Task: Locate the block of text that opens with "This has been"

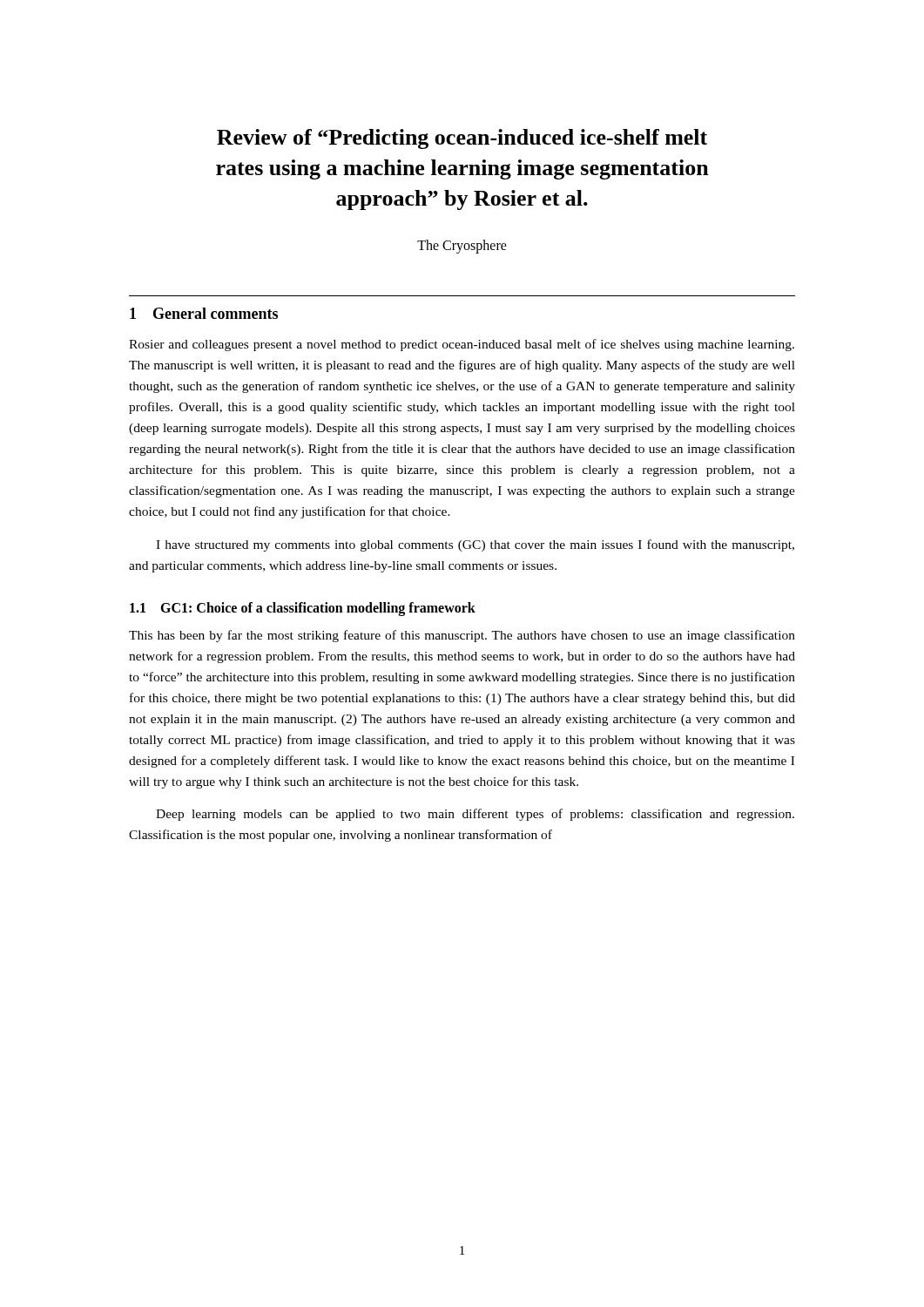Action: (x=462, y=735)
